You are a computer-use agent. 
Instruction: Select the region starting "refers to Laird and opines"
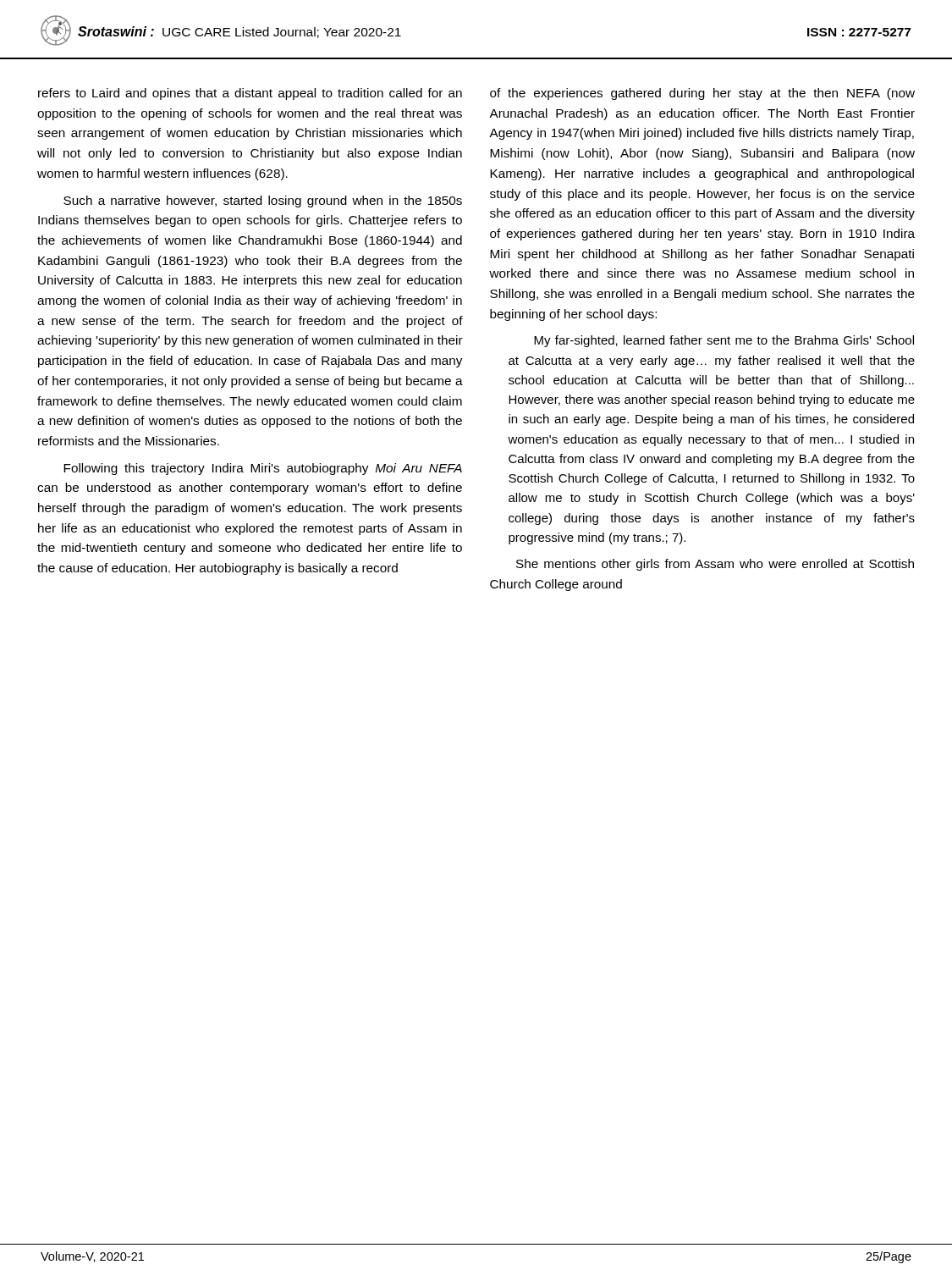click(x=250, y=331)
